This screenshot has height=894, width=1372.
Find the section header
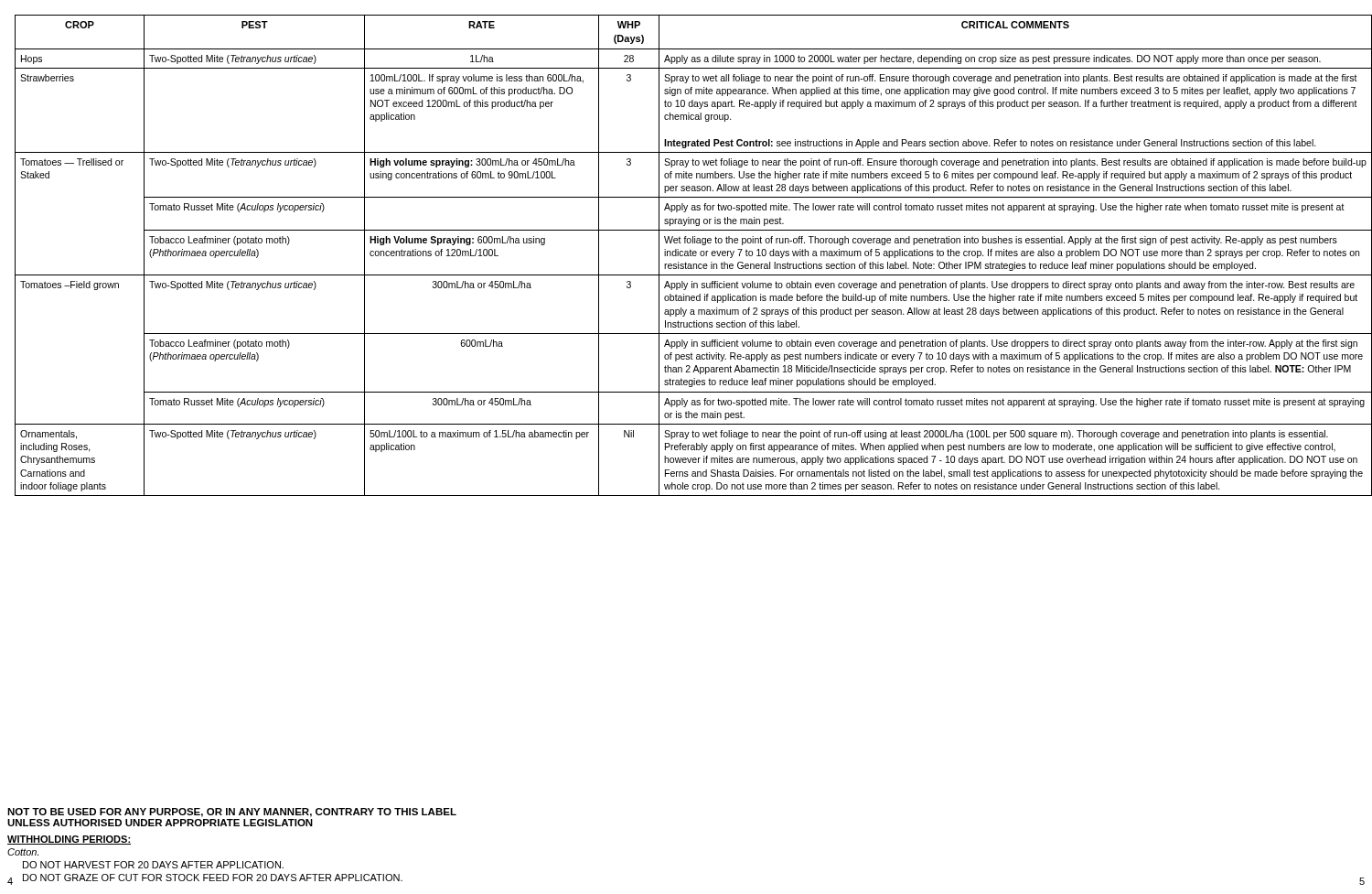pyautogui.click(x=69, y=839)
